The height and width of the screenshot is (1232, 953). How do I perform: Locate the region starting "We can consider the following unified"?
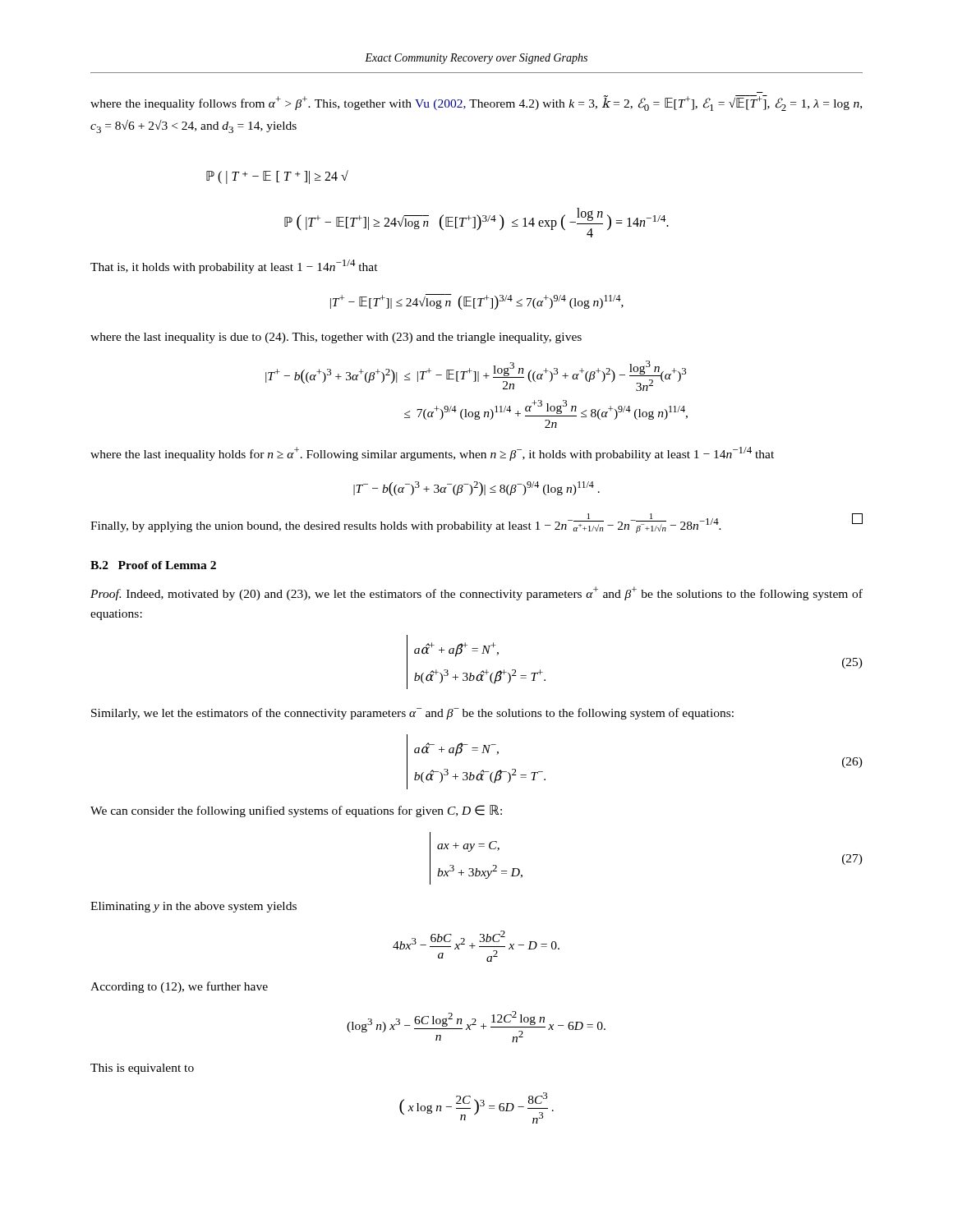297,810
